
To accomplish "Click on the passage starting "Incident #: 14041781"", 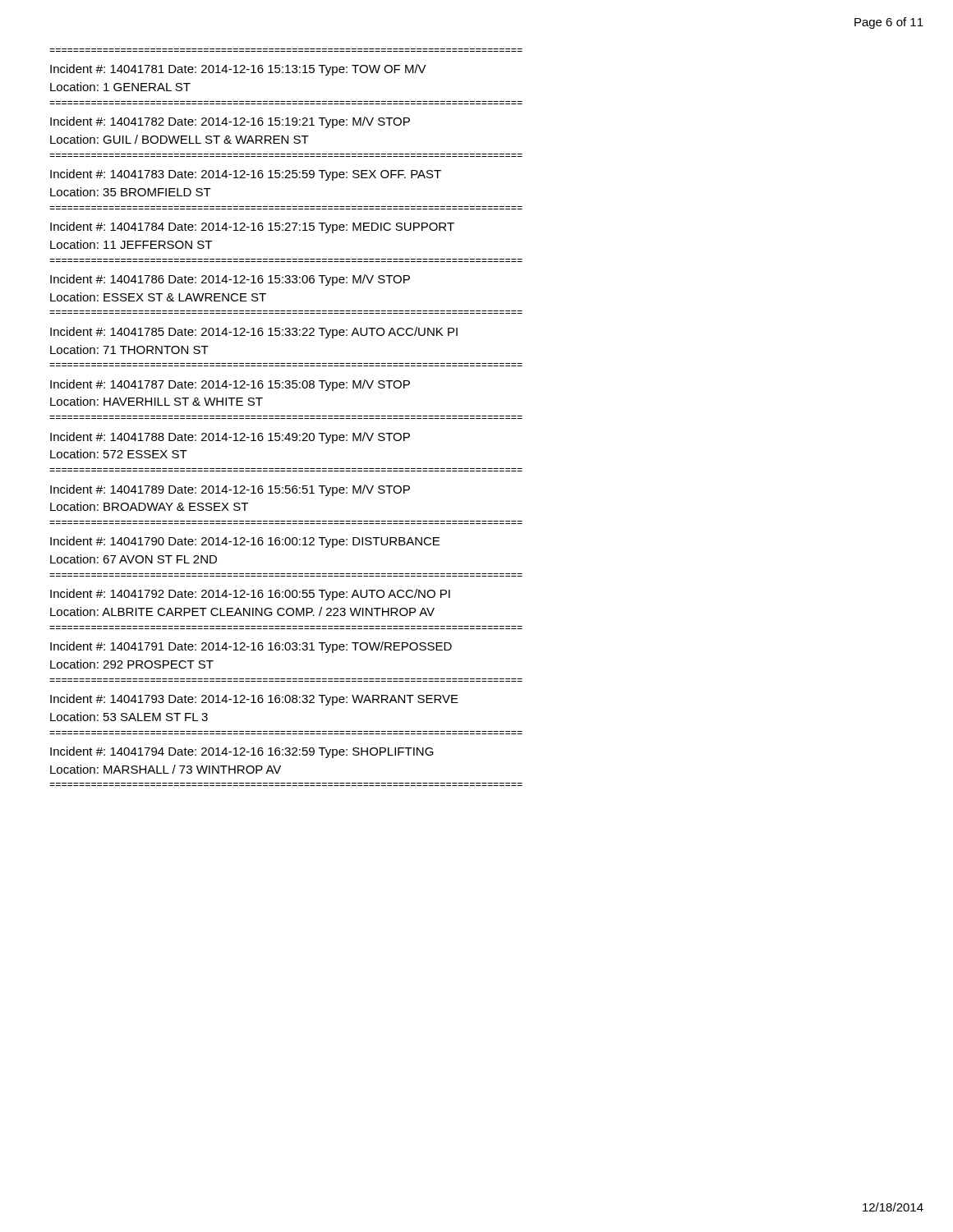I will [238, 78].
